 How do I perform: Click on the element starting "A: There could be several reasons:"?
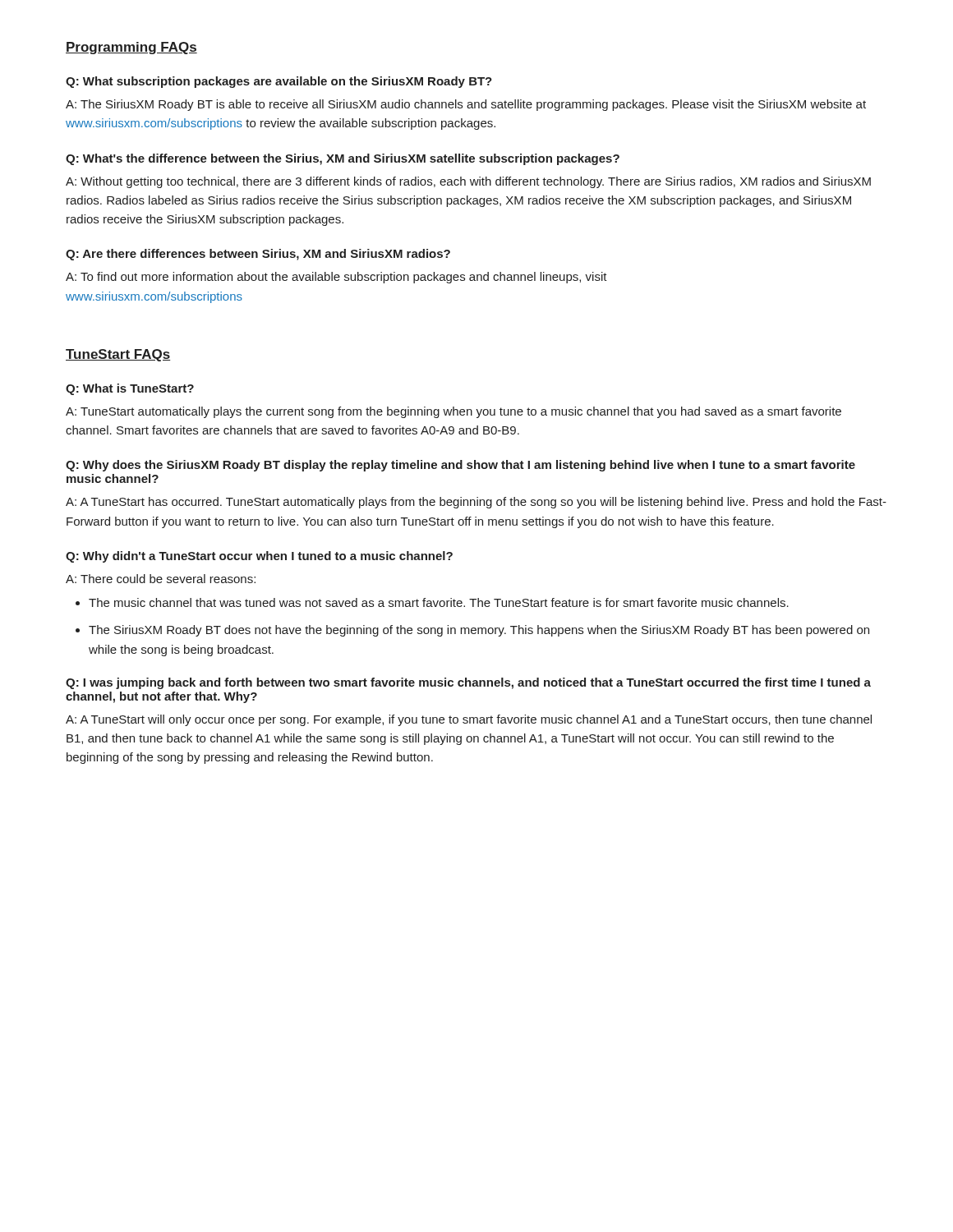tap(161, 579)
